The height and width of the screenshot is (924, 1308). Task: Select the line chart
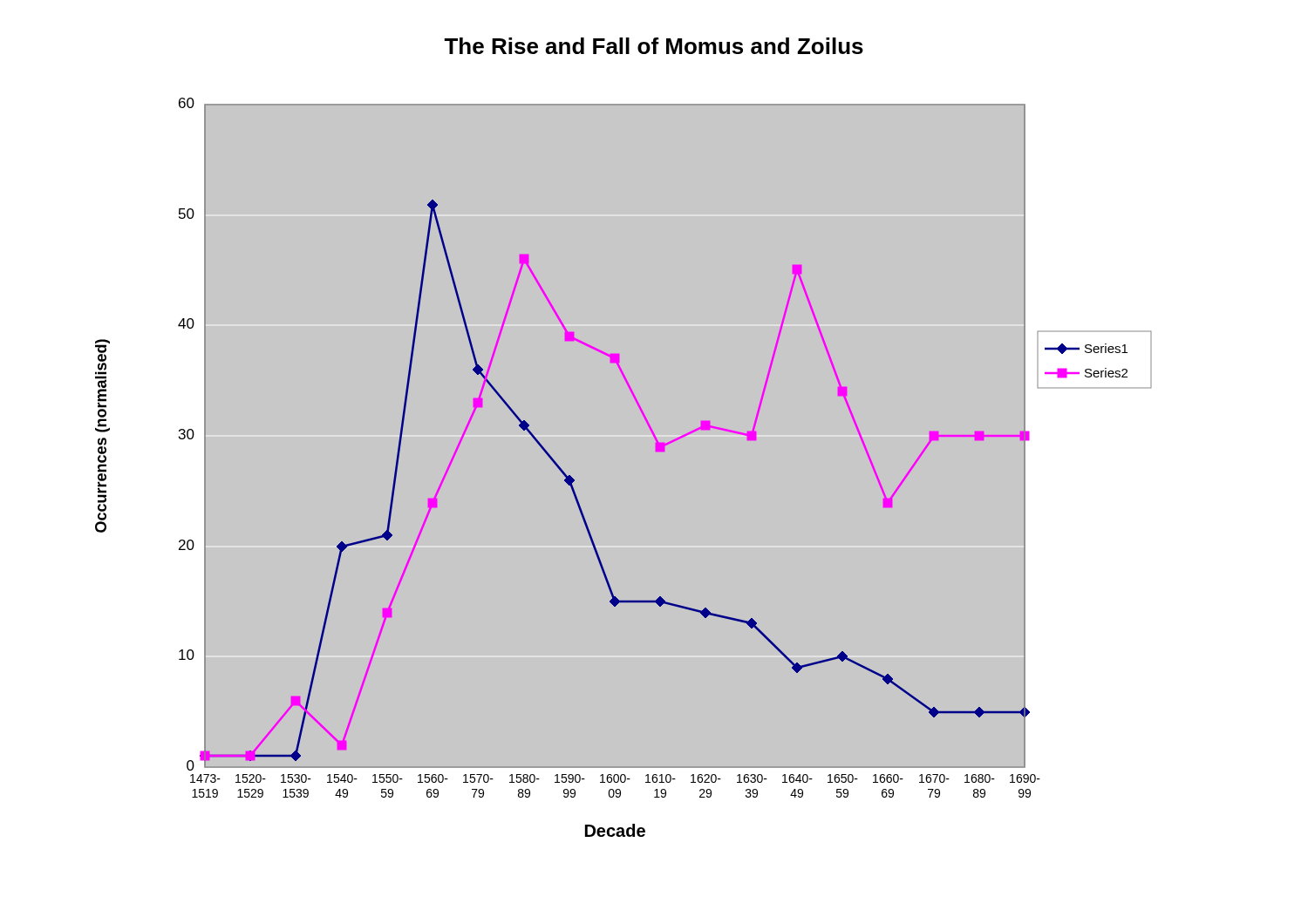pos(671,488)
